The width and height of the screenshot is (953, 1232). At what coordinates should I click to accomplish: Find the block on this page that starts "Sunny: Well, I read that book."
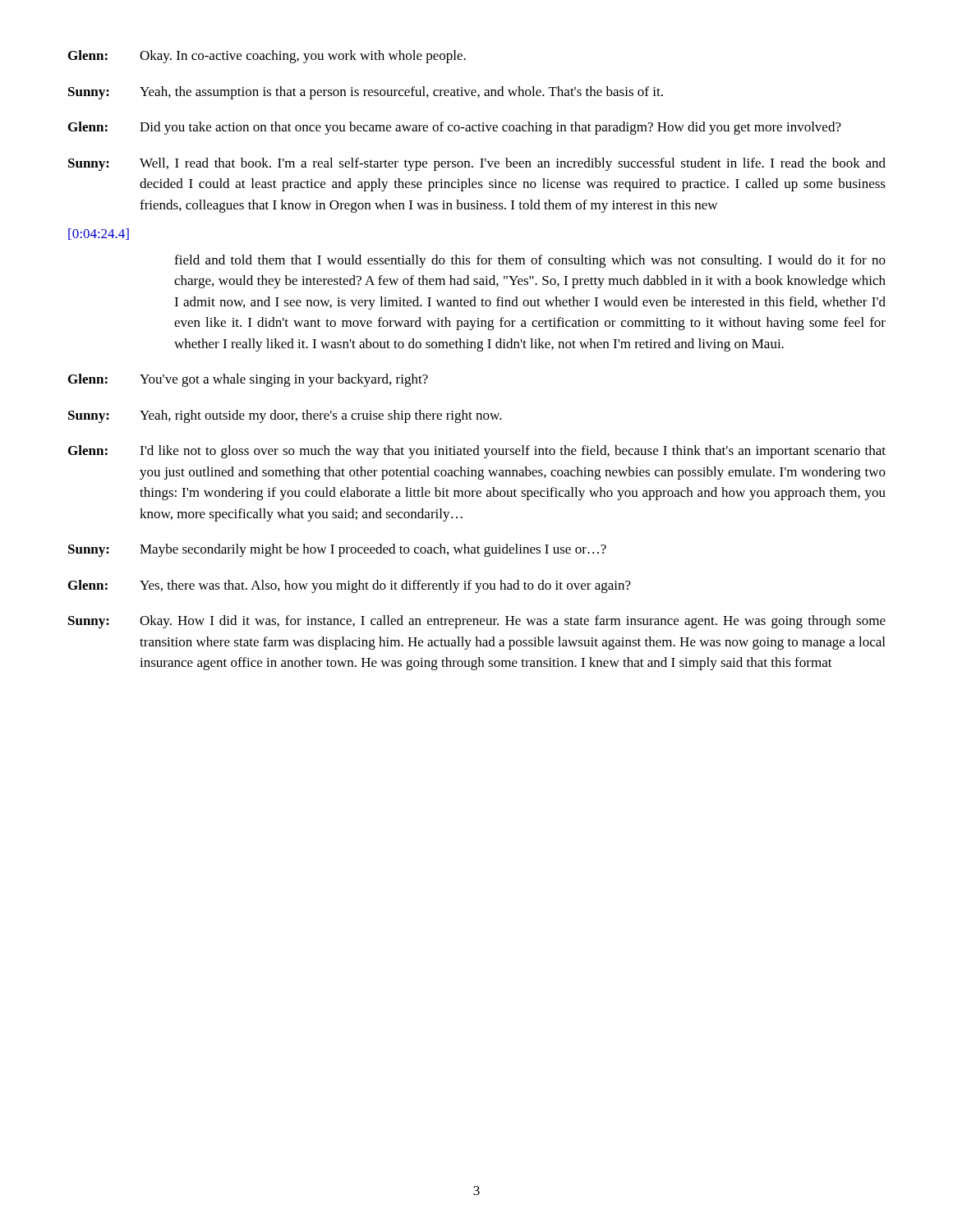476,184
